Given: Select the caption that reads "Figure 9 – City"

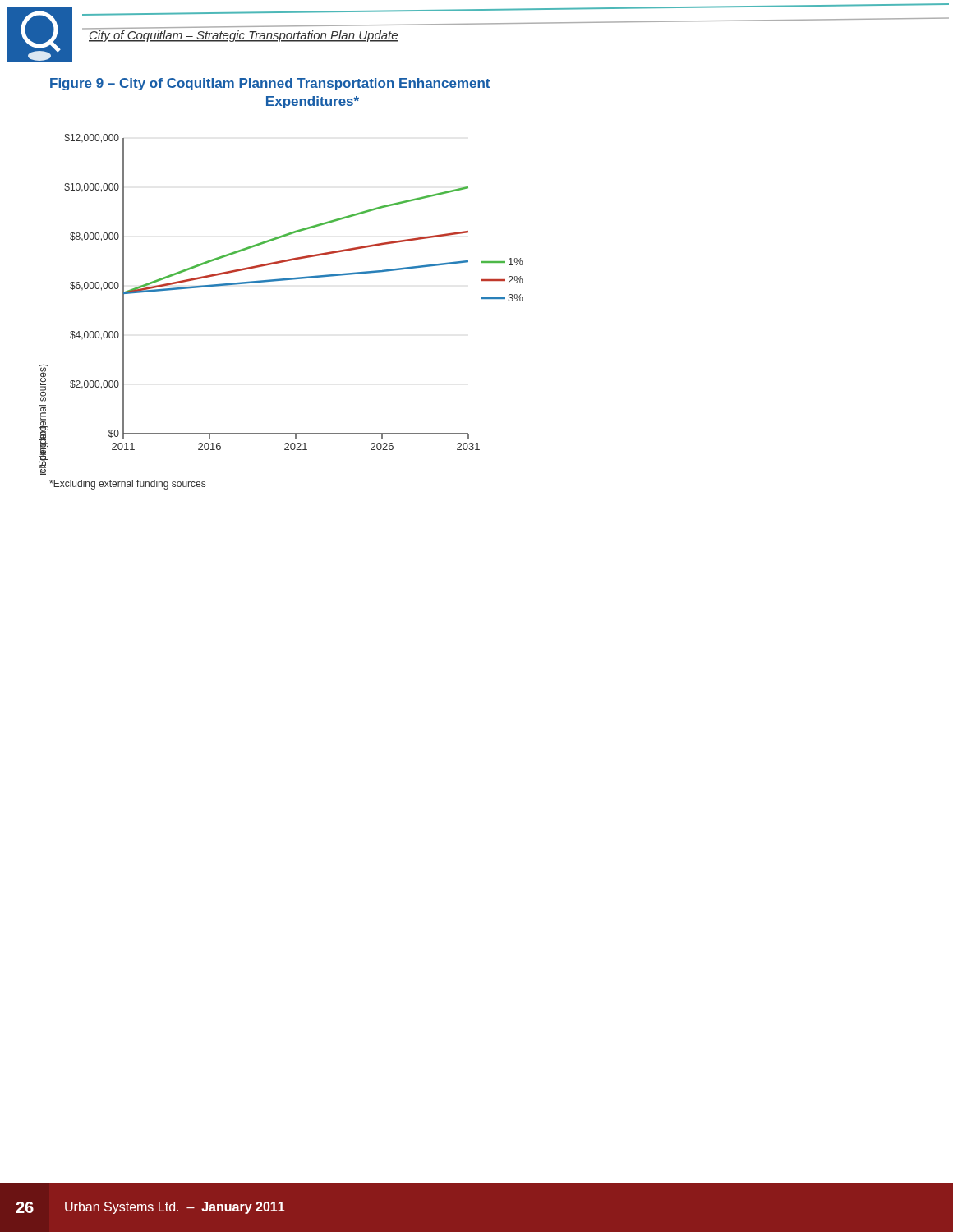Looking at the screenshot, I should coord(312,93).
